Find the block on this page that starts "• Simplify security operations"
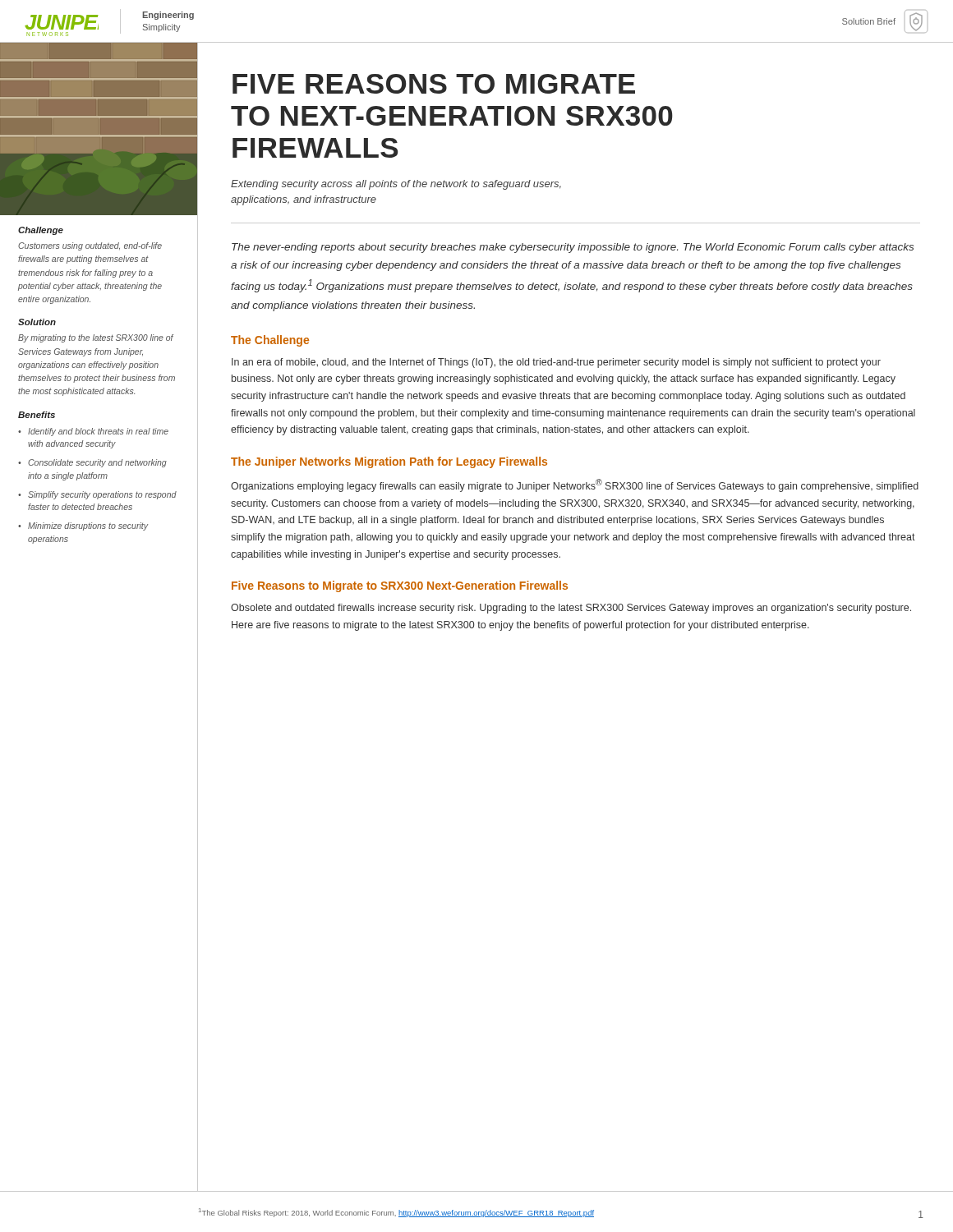953x1232 pixels. coord(97,500)
